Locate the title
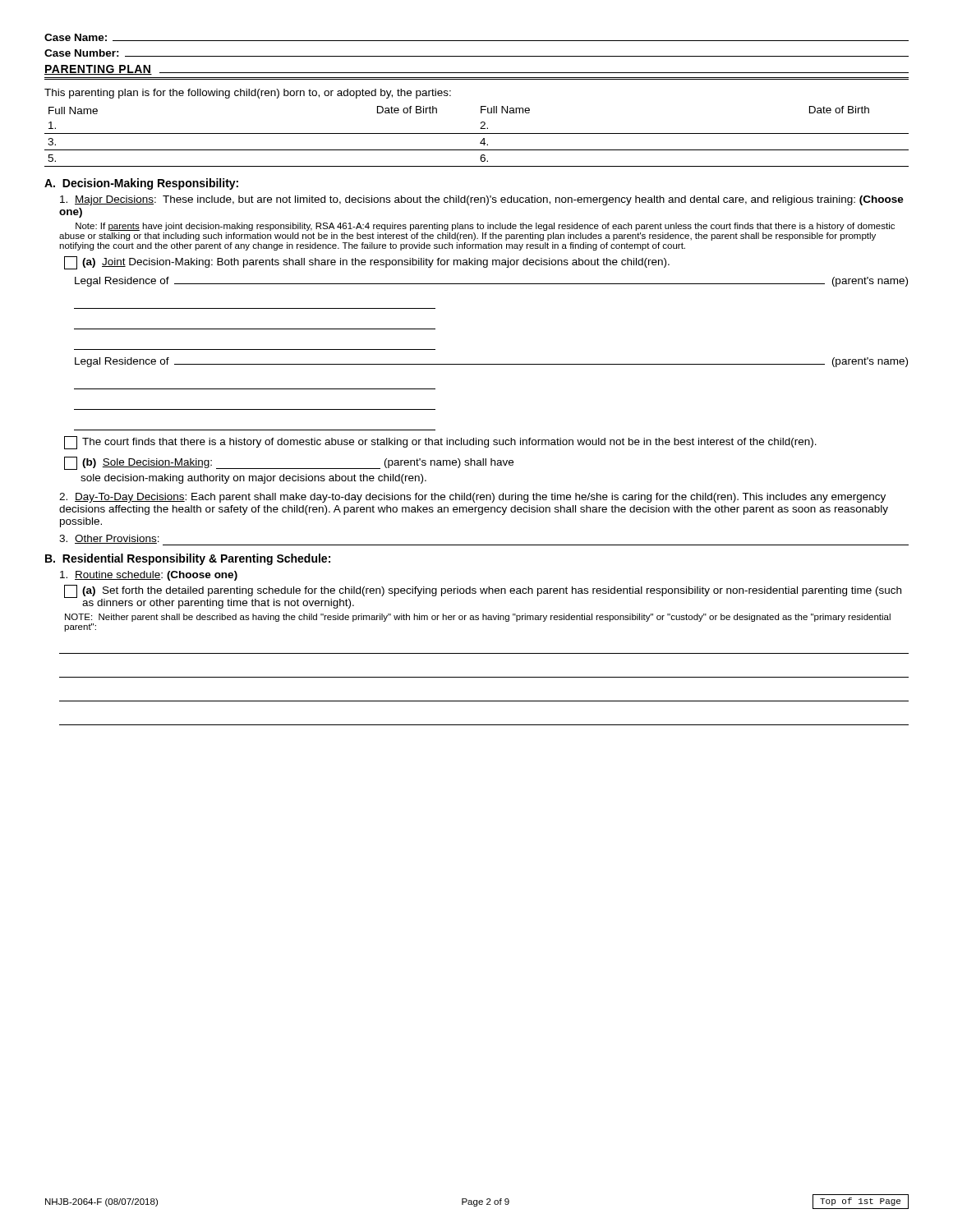The width and height of the screenshot is (953, 1232). (476, 69)
